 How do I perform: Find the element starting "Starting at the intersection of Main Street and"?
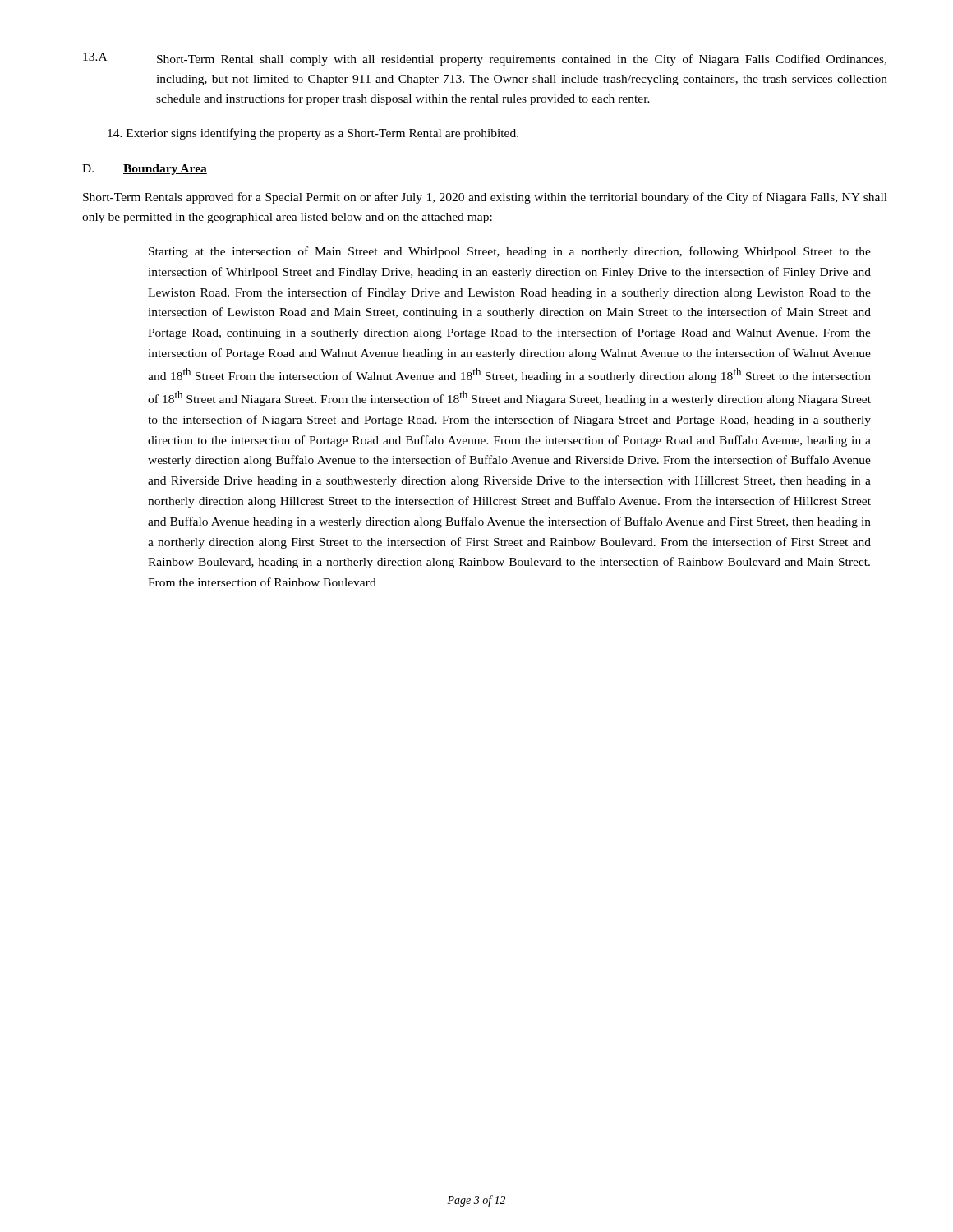[x=509, y=417]
